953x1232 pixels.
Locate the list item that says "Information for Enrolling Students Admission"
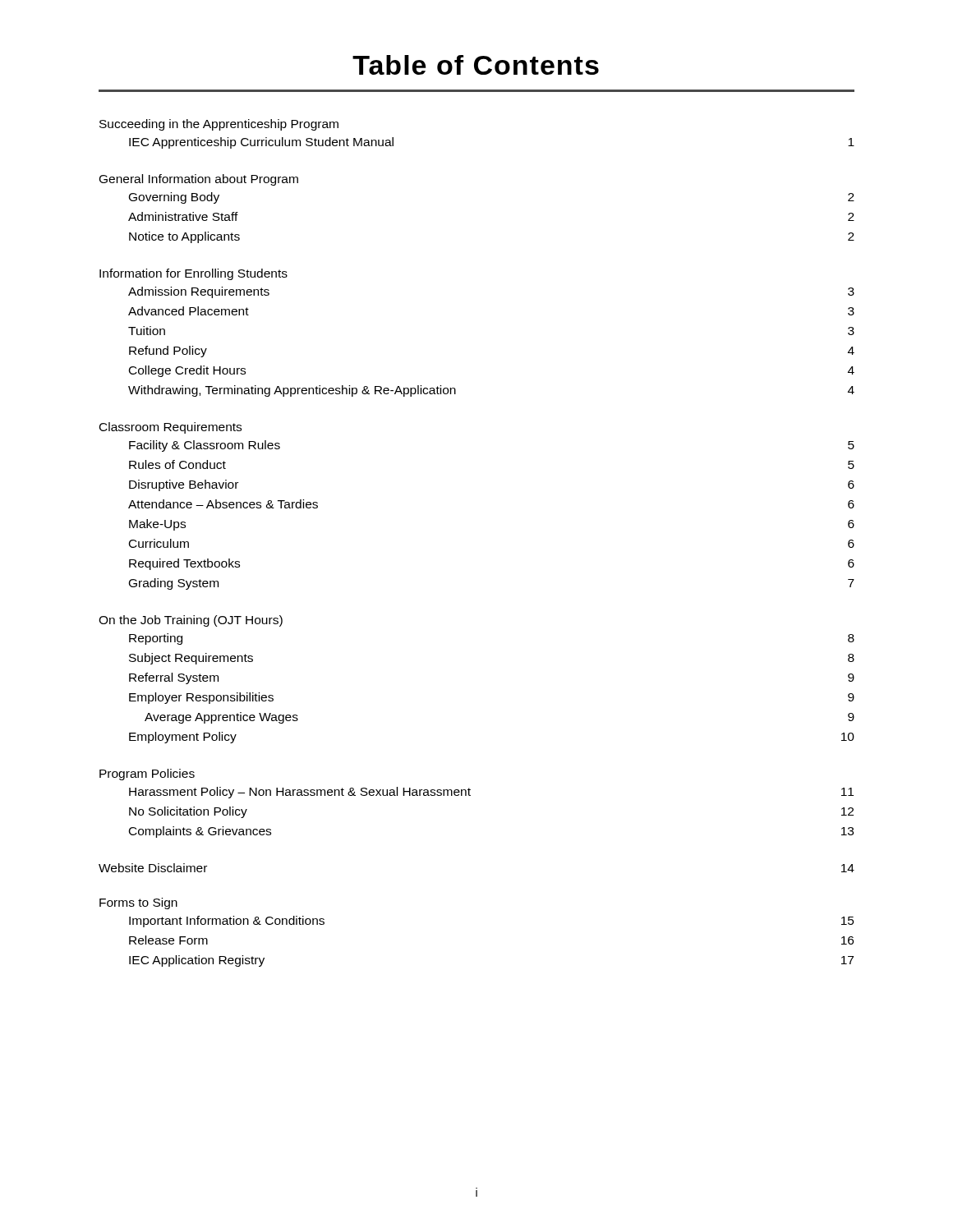[193, 274]
